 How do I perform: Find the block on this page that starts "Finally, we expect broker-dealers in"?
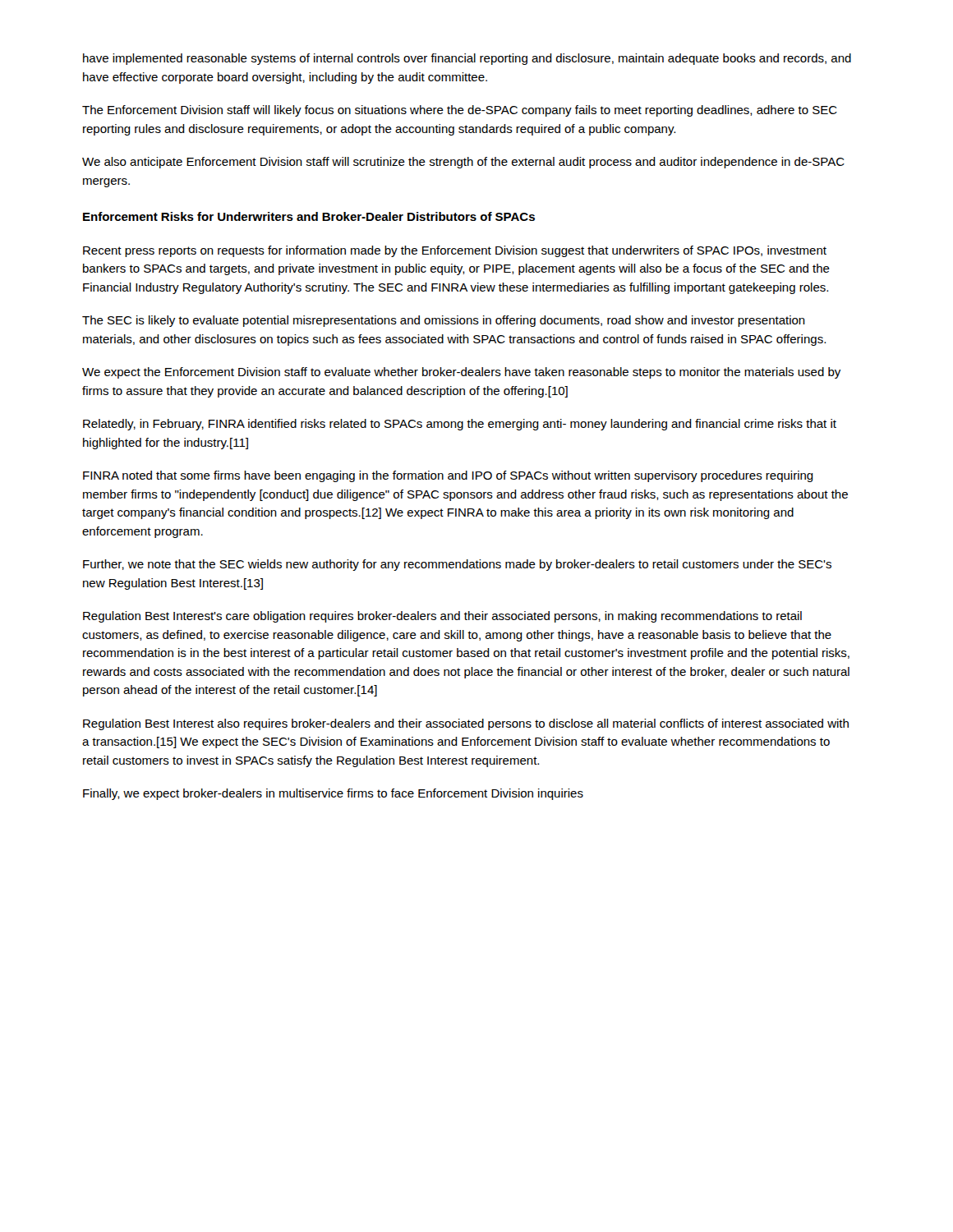point(333,793)
